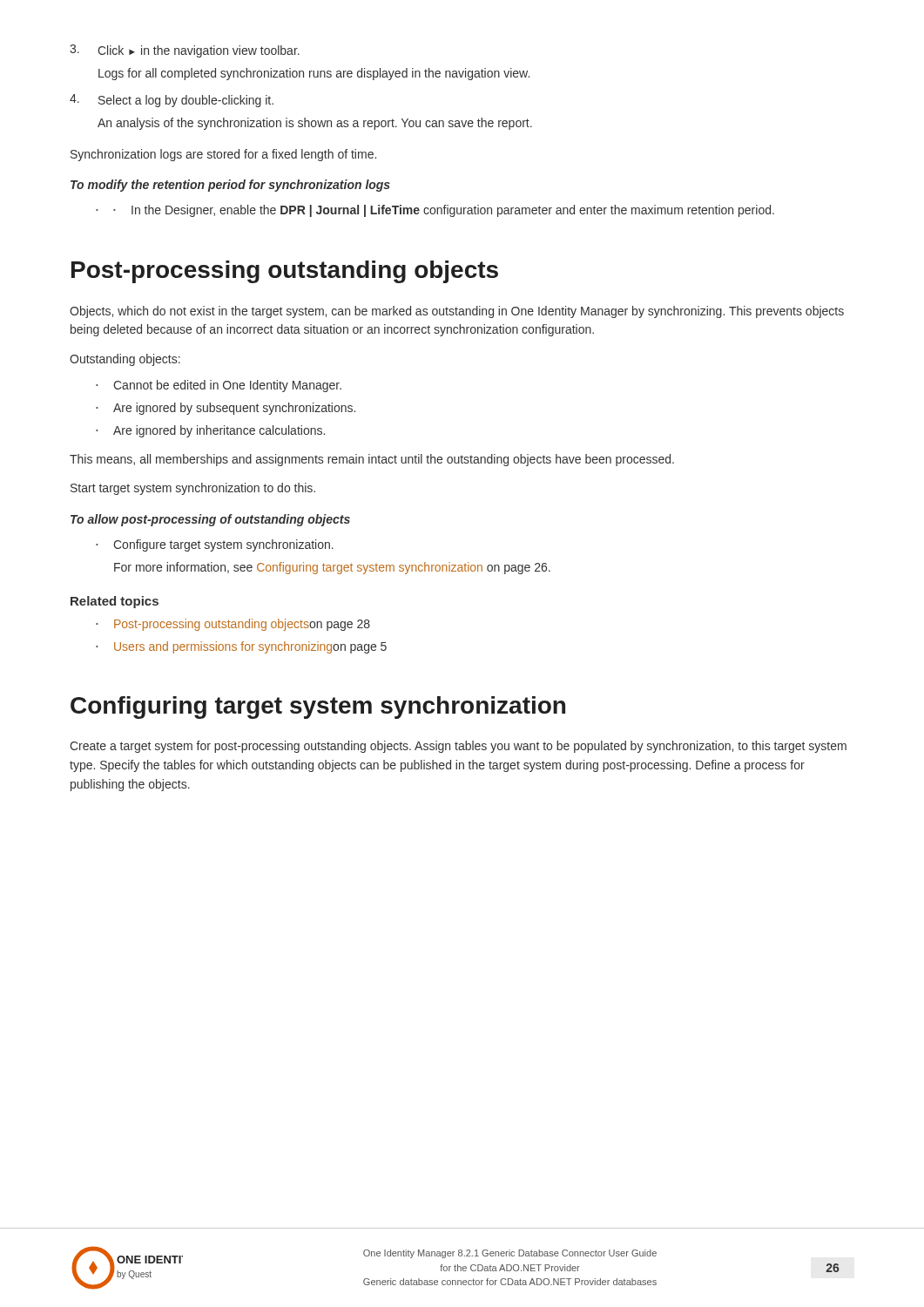This screenshot has height=1307, width=924.
Task: Navigate to the passage starting "Objects, which do"
Action: pos(457,320)
